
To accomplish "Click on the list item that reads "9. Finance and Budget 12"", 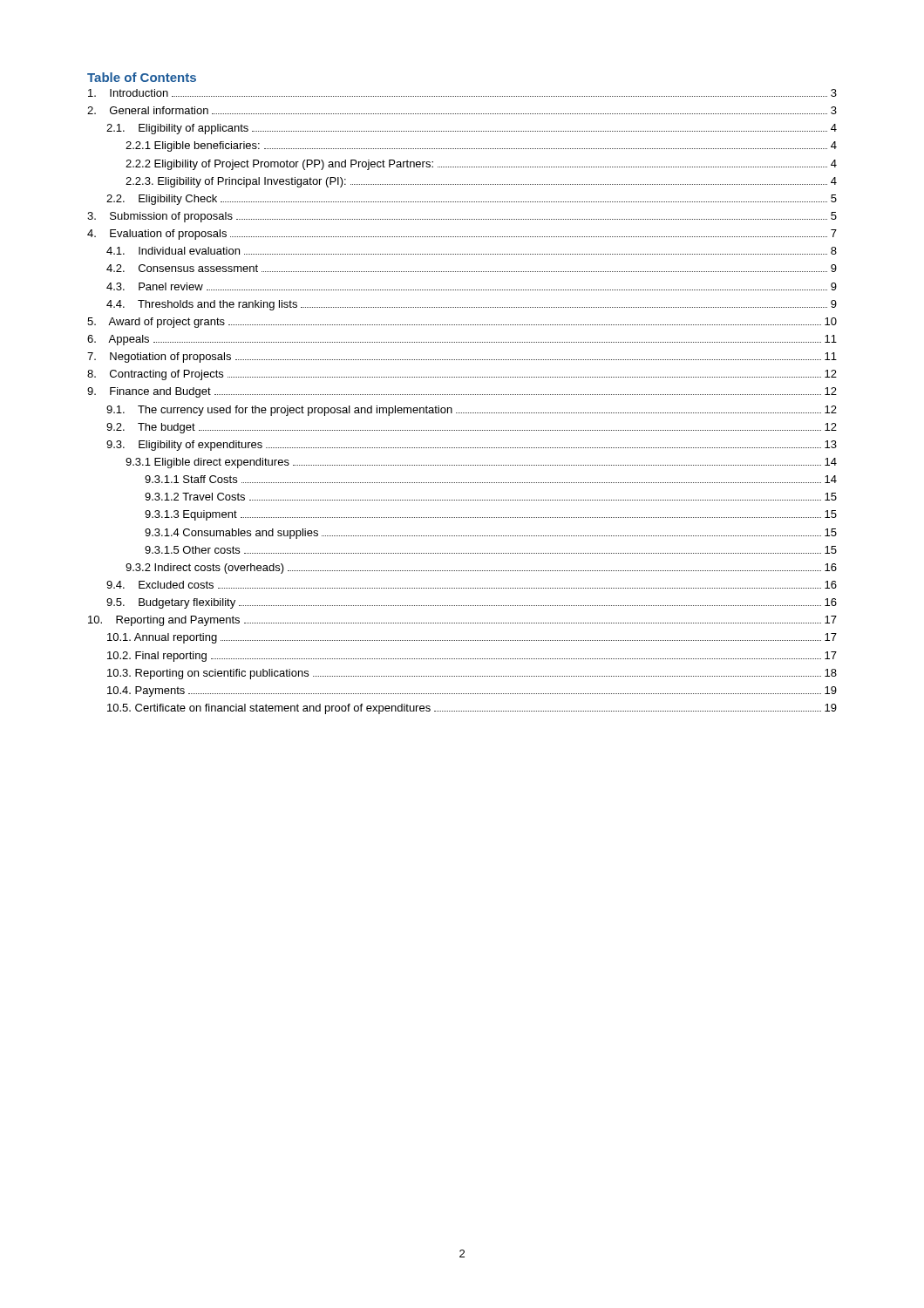I will click(x=462, y=392).
